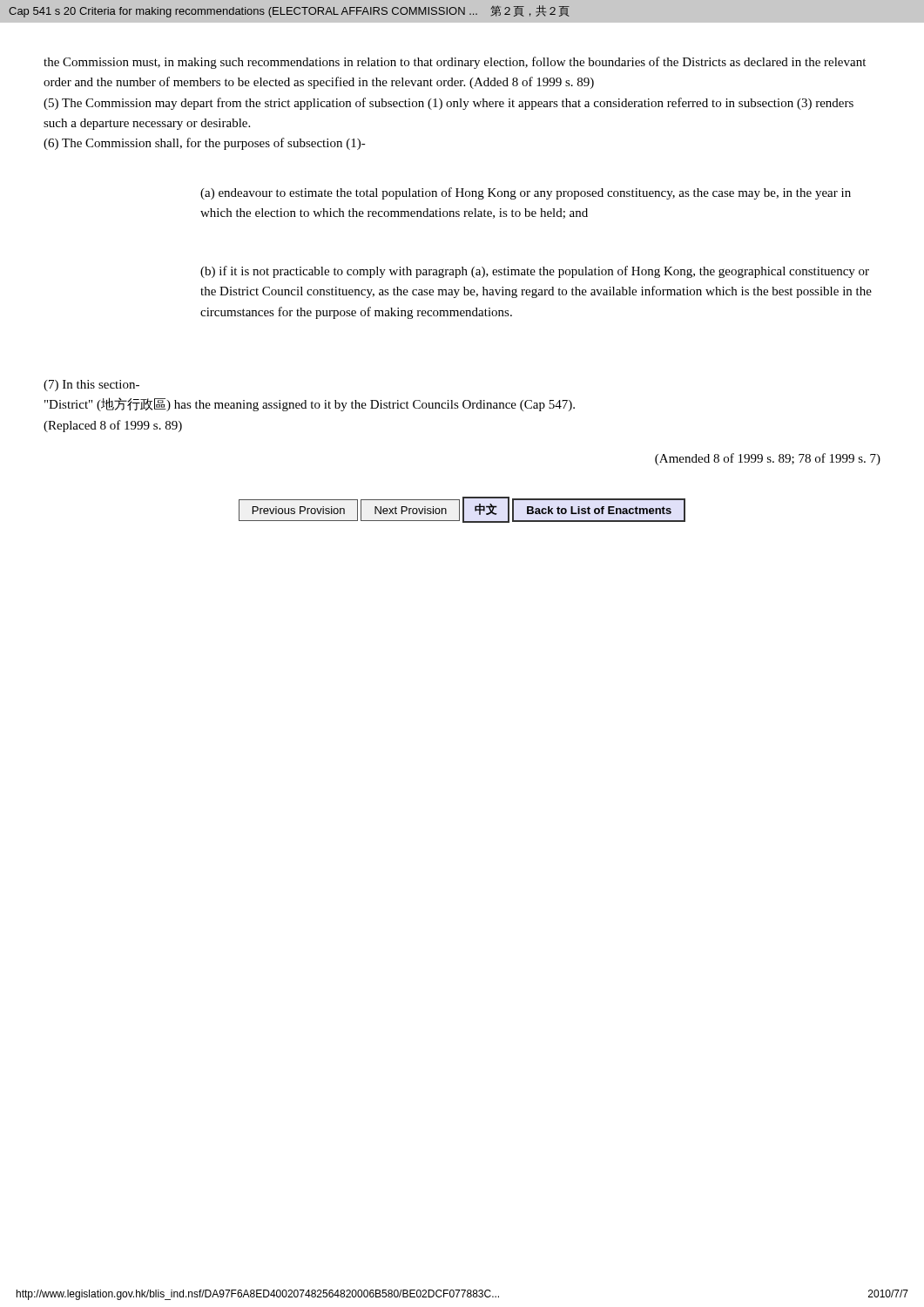
Task: Click on the text starting "(Amended 8 of"
Action: tap(768, 458)
